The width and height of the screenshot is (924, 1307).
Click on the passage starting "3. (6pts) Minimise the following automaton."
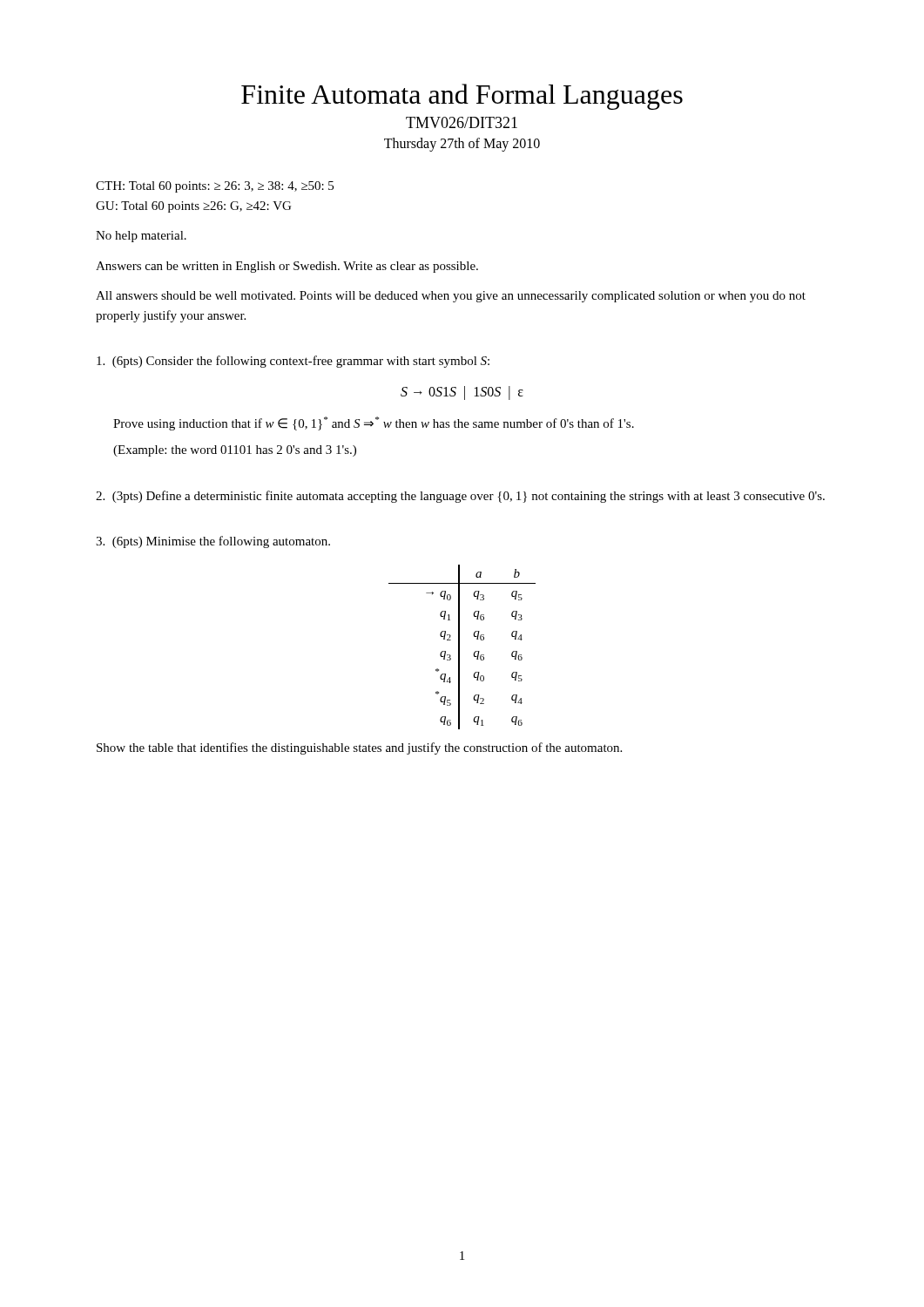tap(213, 542)
